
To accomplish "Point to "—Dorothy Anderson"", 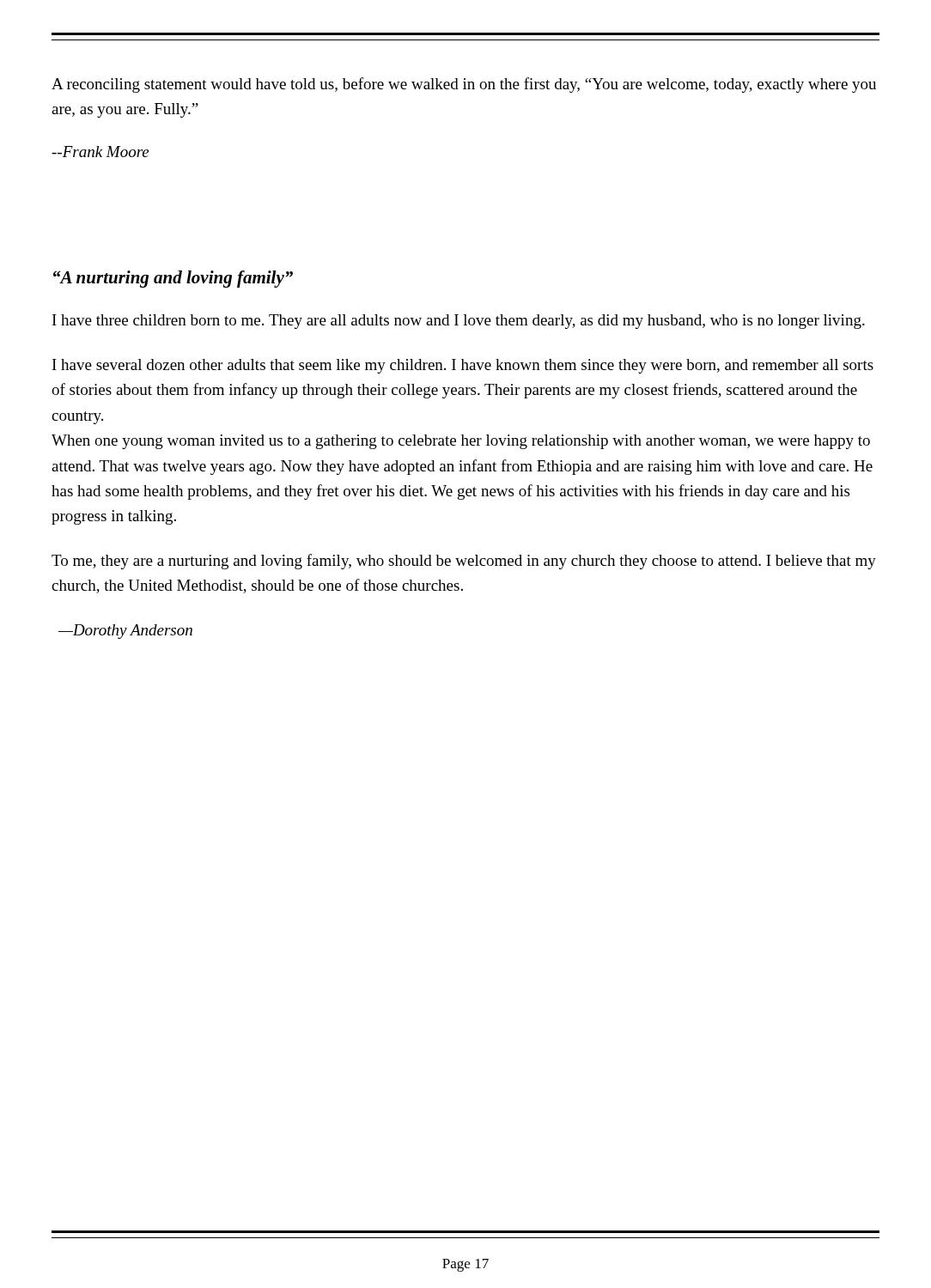I will [126, 630].
